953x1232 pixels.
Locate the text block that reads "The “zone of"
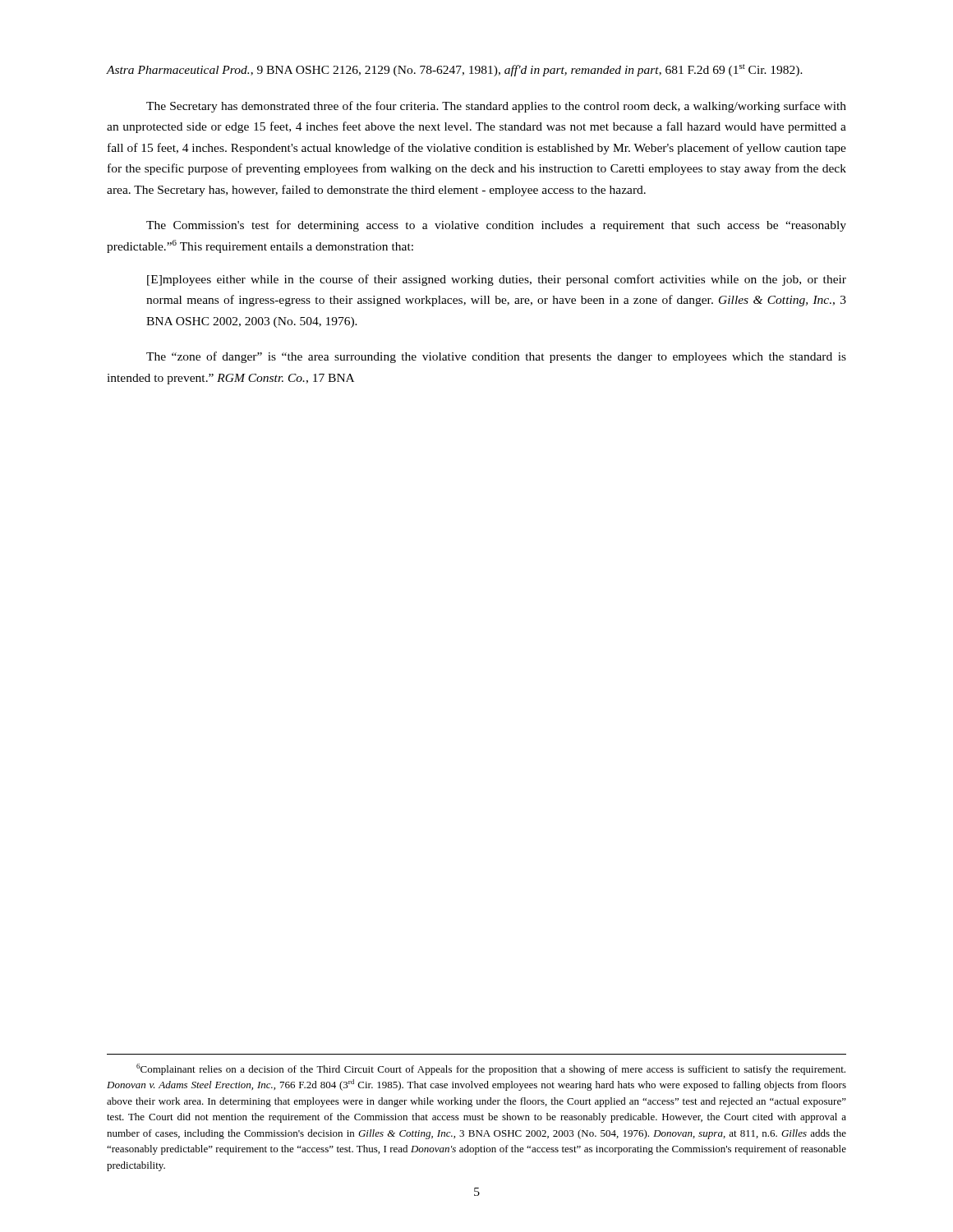[x=476, y=367]
